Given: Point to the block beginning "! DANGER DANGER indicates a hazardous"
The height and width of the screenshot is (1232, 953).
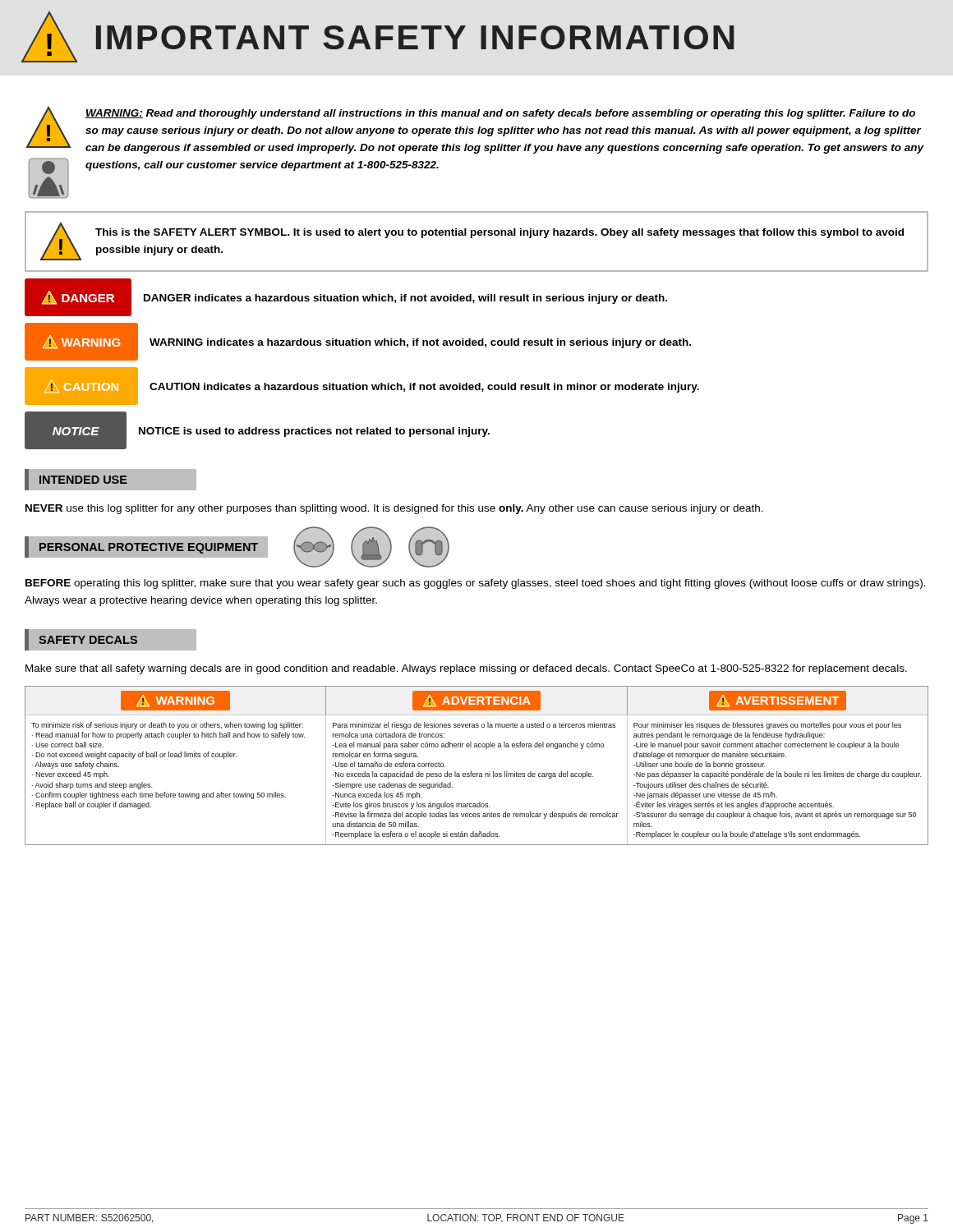Looking at the screenshot, I should (346, 297).
